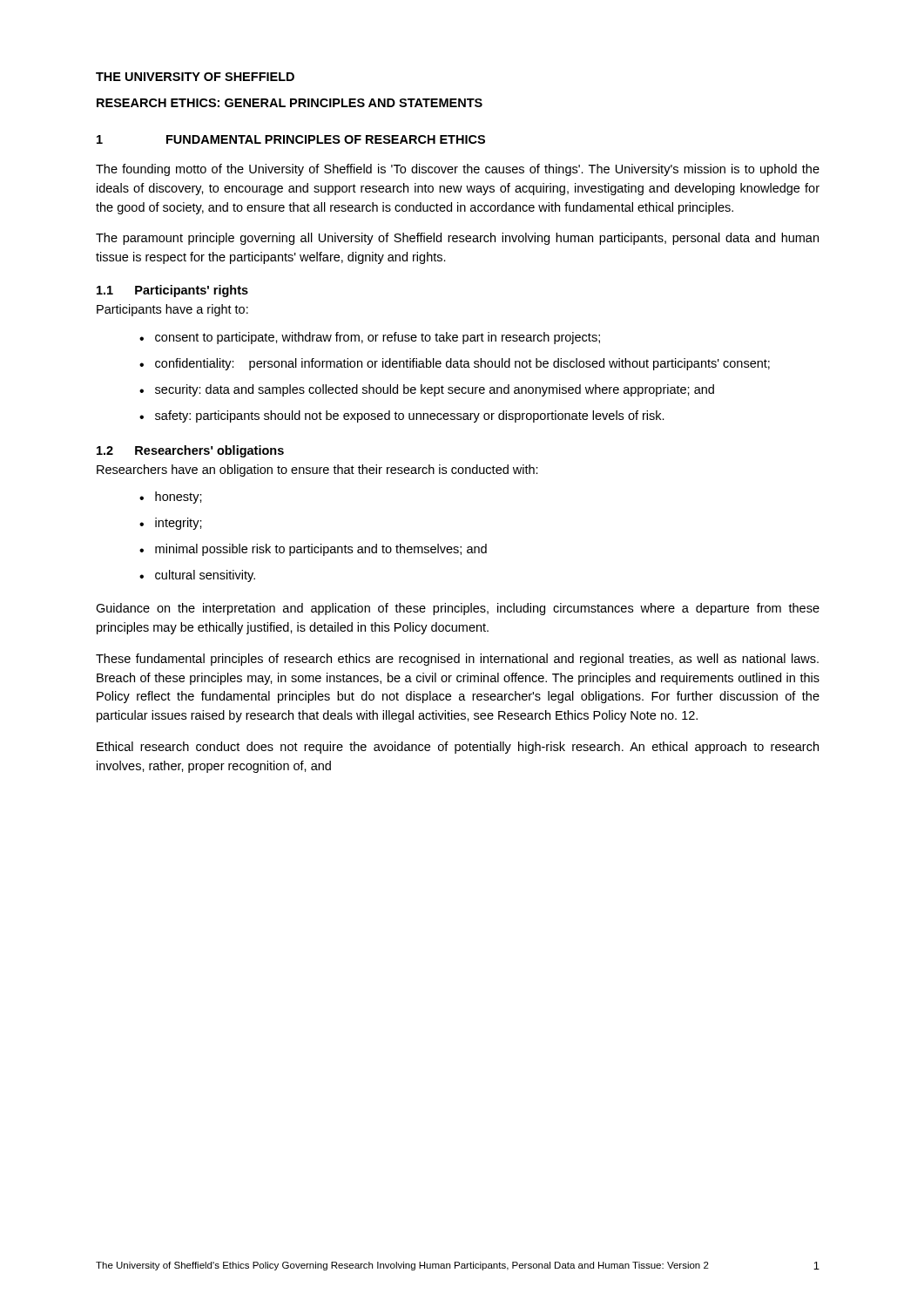924x1307 pixels.
Task: Locate the text block that reads "Guidance on the interpretation and application of"
Action: coord(458,619)
